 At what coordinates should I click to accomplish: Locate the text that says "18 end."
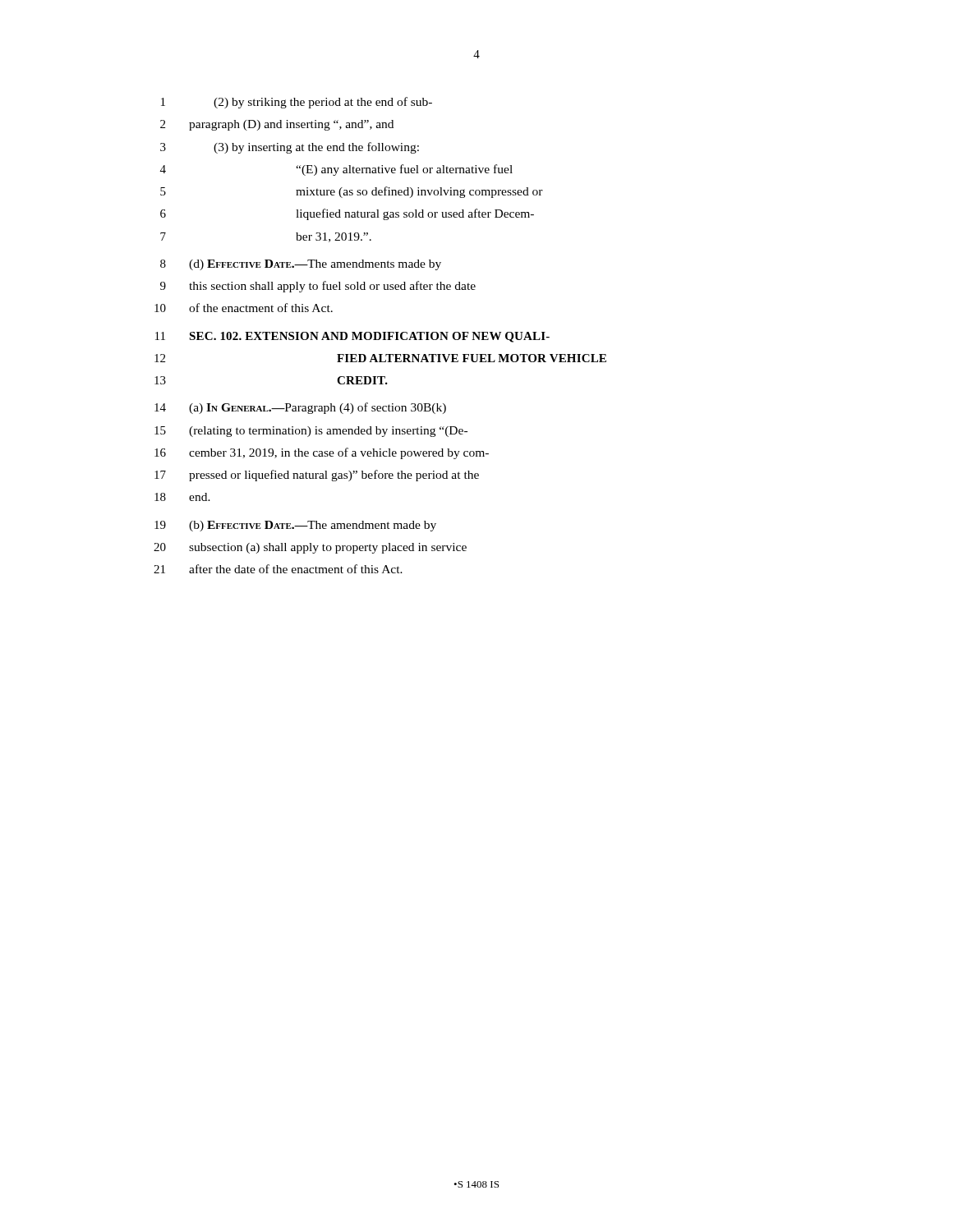click(204, 496)
